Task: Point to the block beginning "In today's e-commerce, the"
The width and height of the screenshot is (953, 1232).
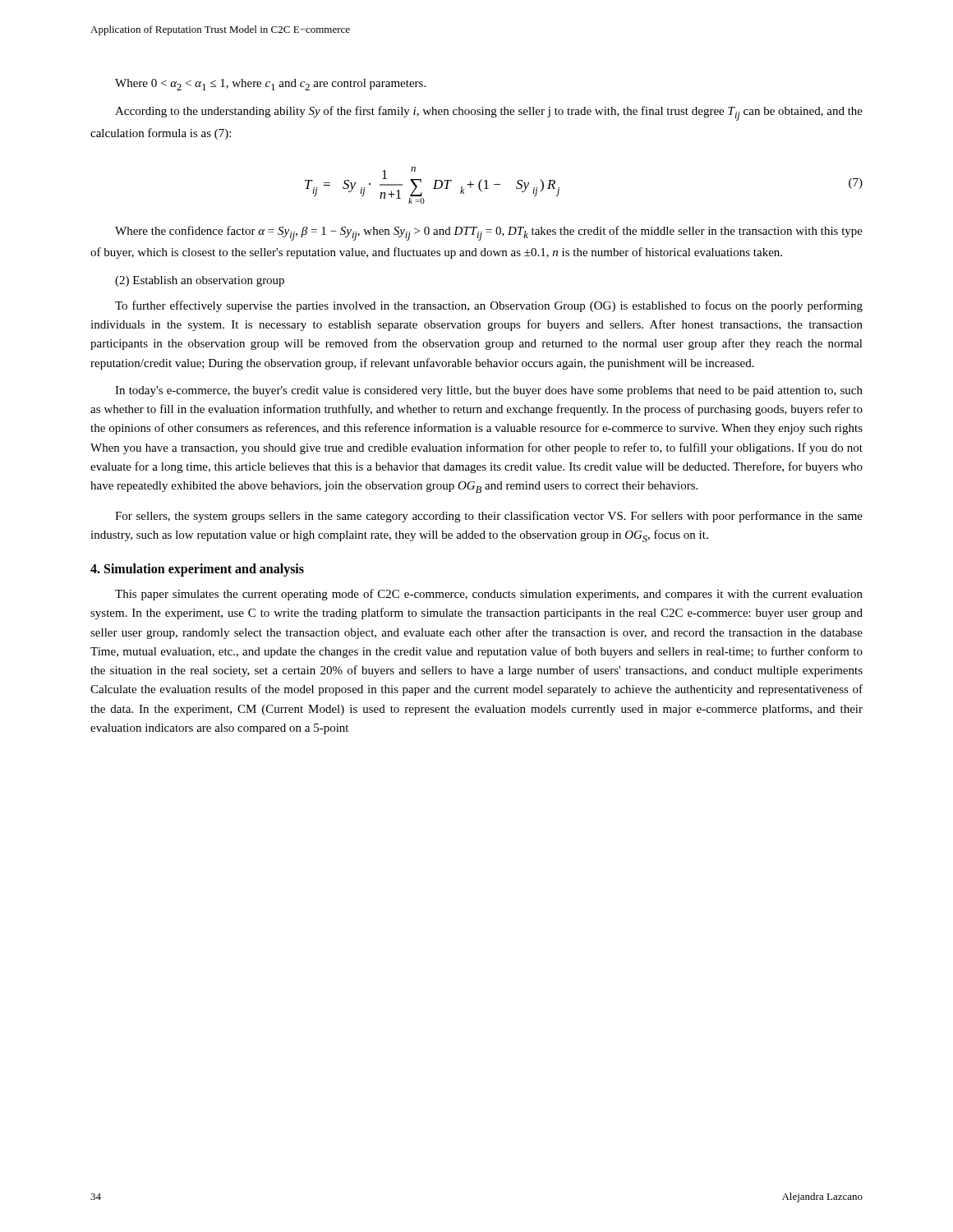Action: [x=476, y=439]
